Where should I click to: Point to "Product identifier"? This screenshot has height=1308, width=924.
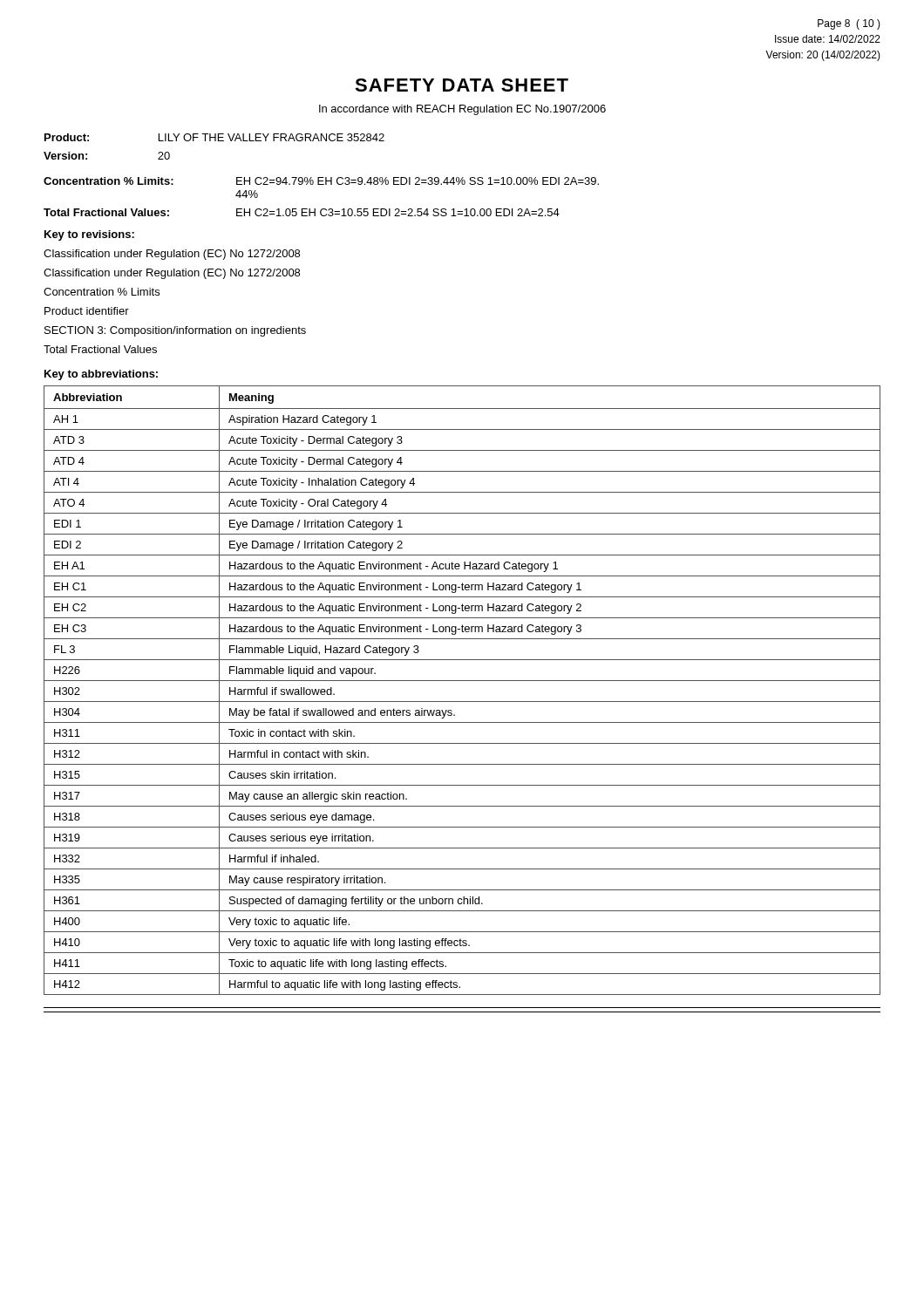click(86, 311)
